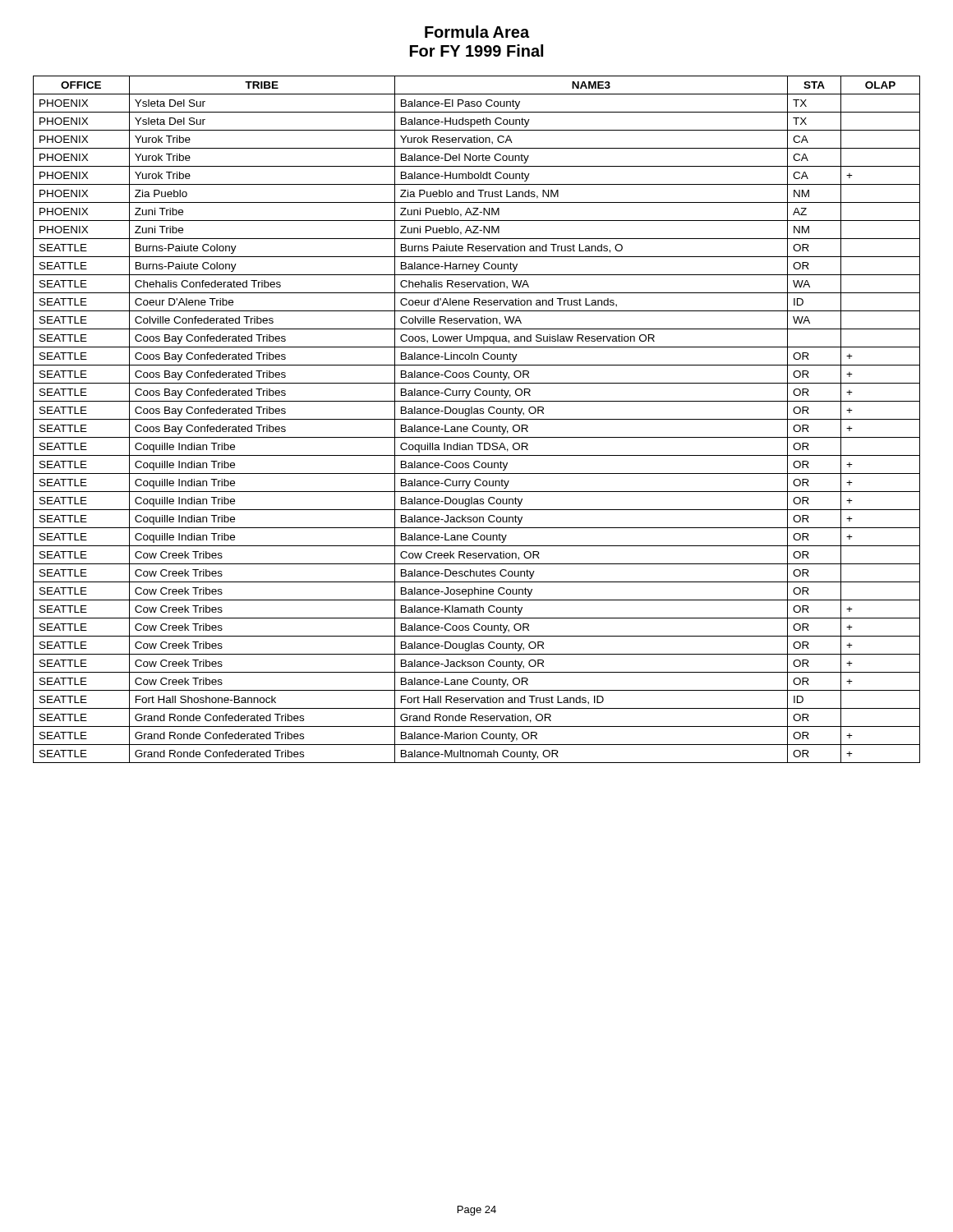Click on the table containing "Cow Creek Tribes"
The height and width of the screenshot is (1232, 953).
coord(476,419)
